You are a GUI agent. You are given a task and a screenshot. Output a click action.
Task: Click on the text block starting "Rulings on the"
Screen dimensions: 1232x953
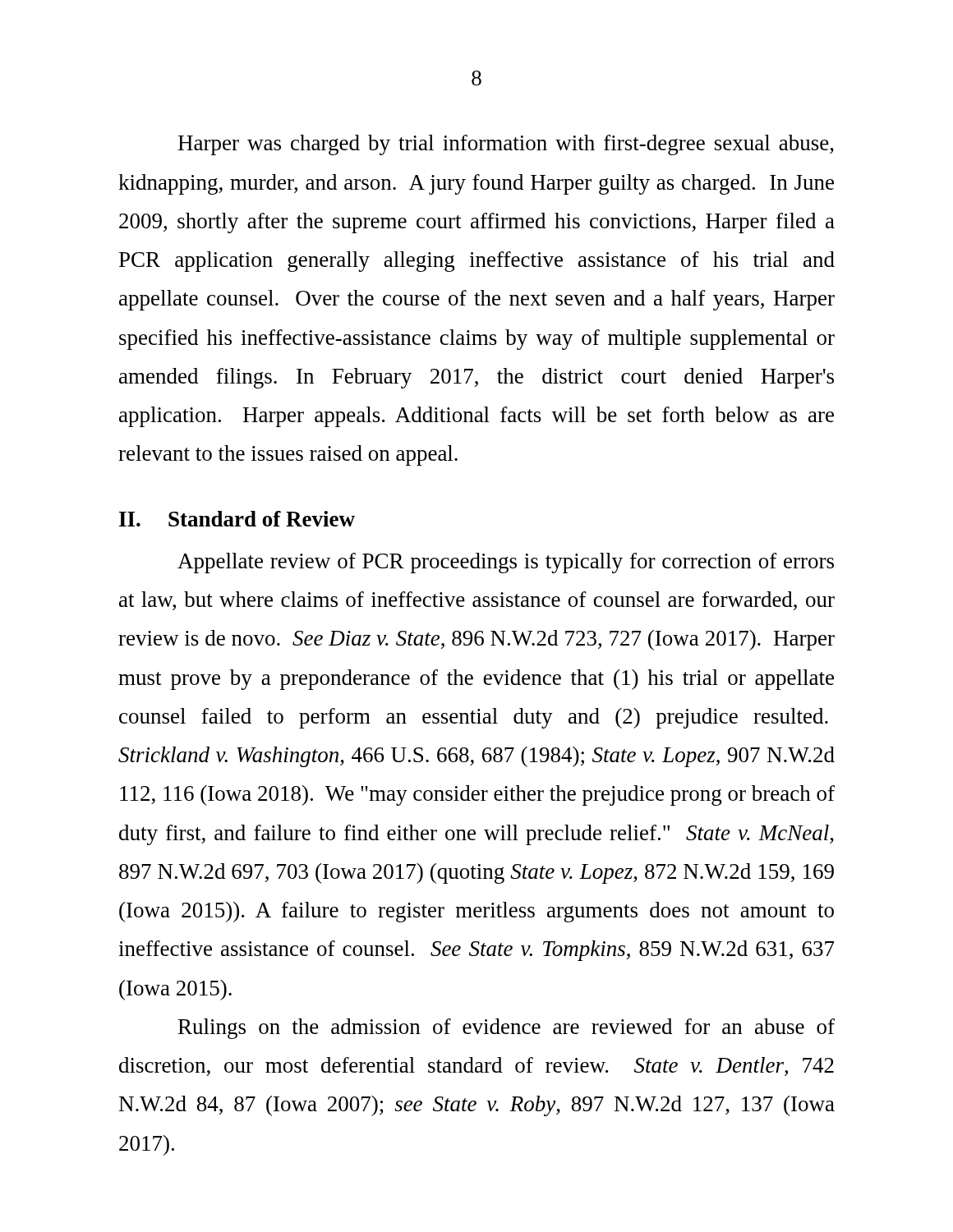(x=506, y=1029)
